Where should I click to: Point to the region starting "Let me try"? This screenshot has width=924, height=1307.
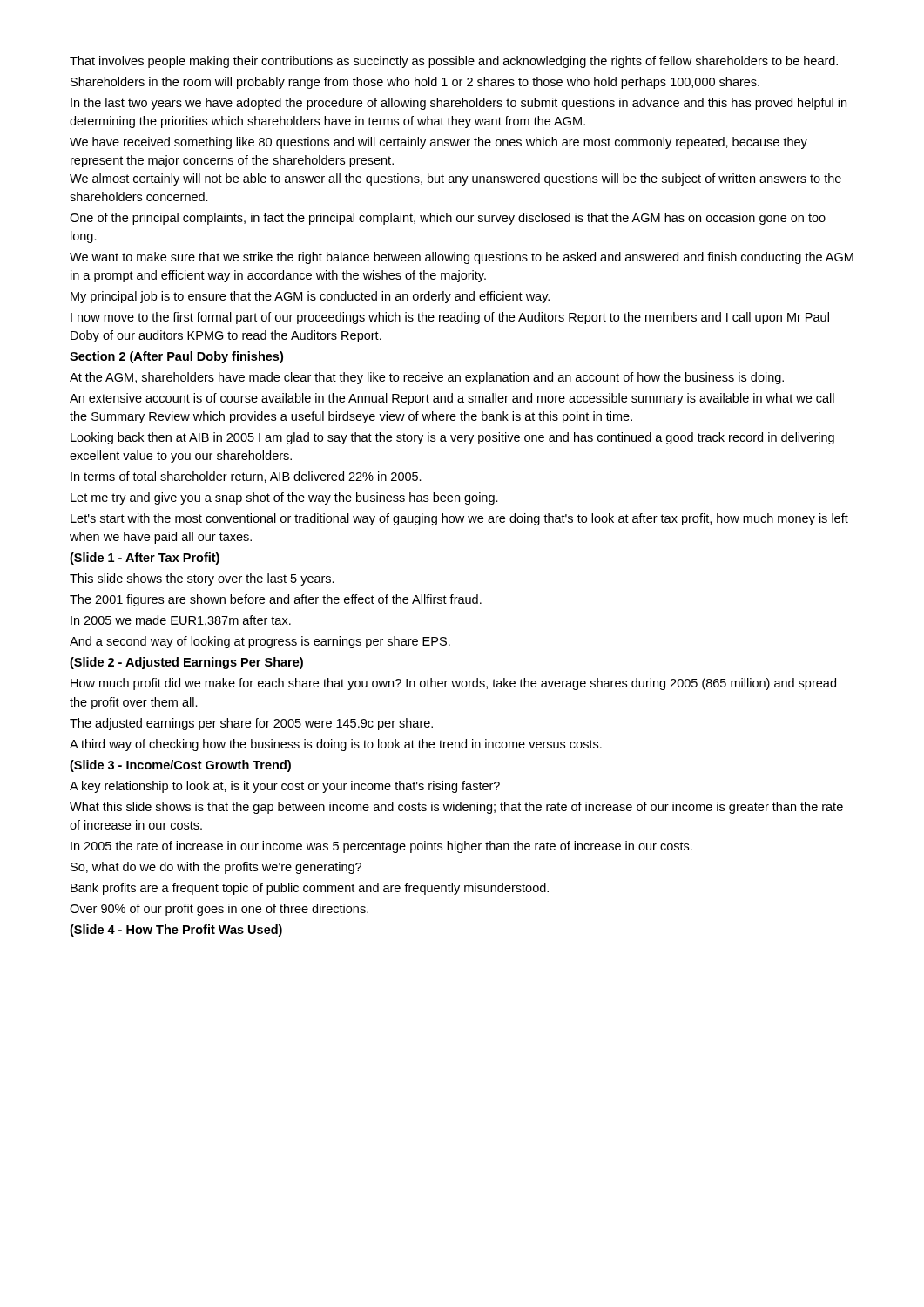[x=284, y=498]
